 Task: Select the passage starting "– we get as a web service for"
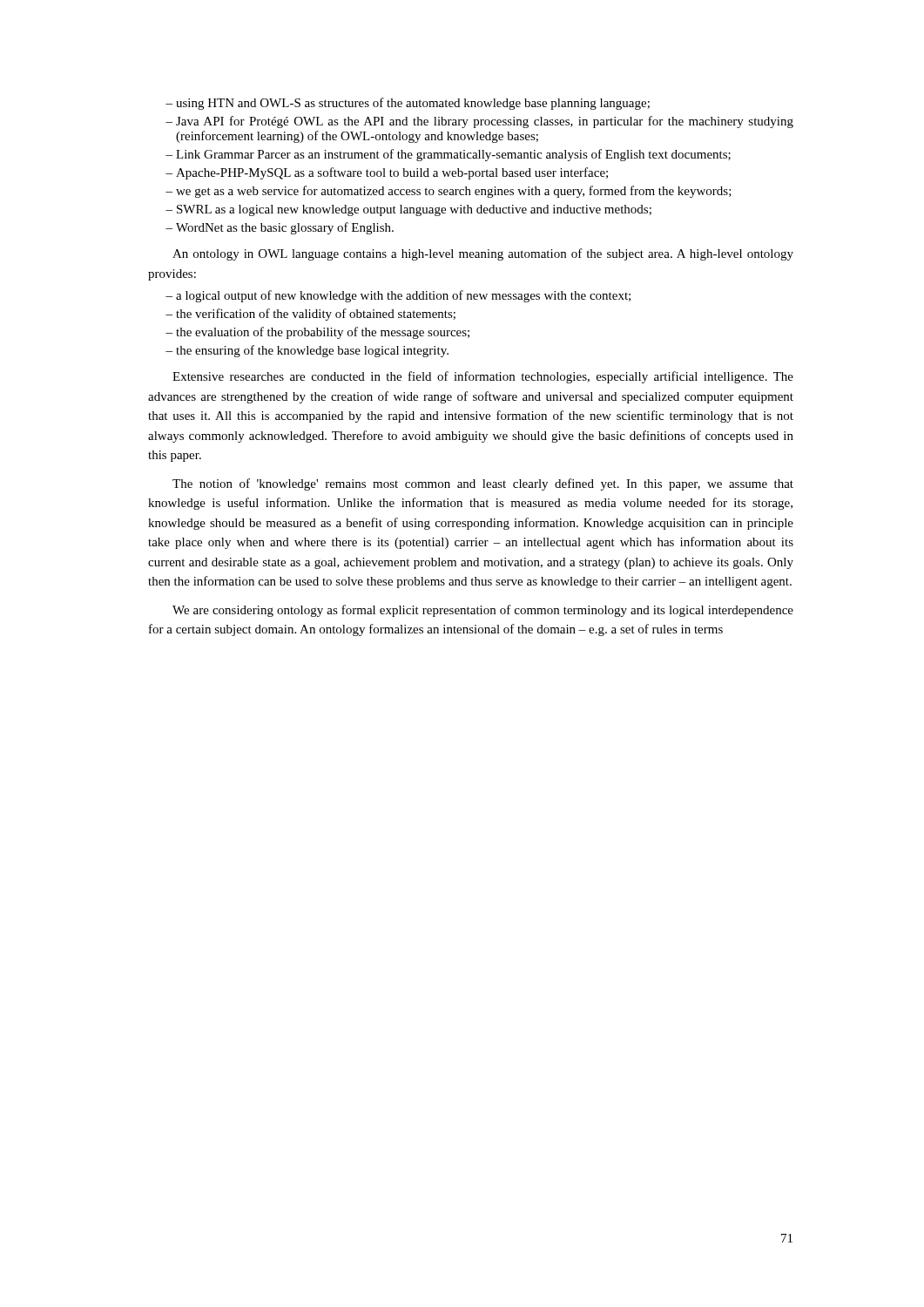point(471,191)
